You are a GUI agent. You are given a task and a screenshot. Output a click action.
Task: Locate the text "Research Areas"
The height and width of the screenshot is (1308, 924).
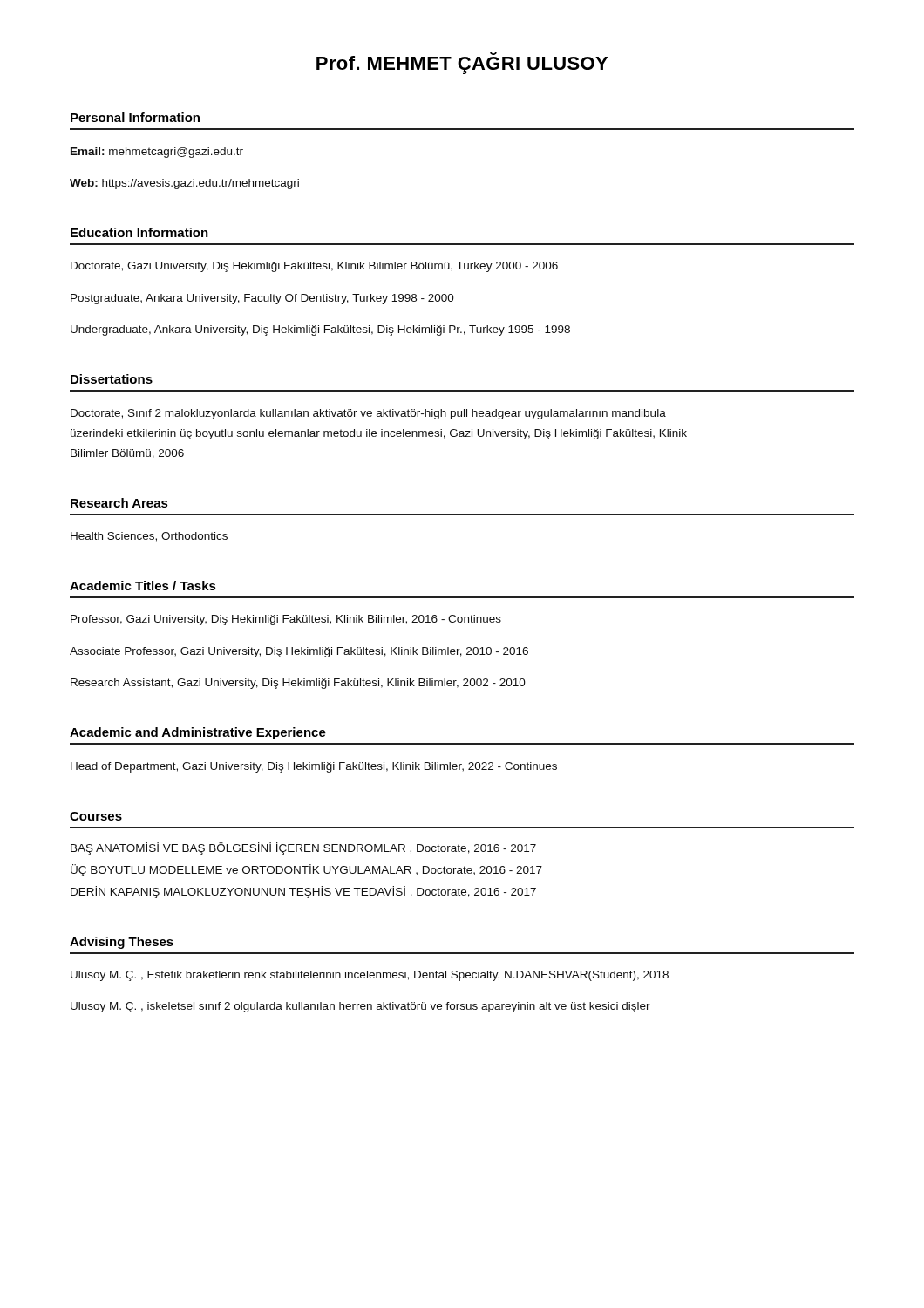pyautogui.click(x=119, y=502)
